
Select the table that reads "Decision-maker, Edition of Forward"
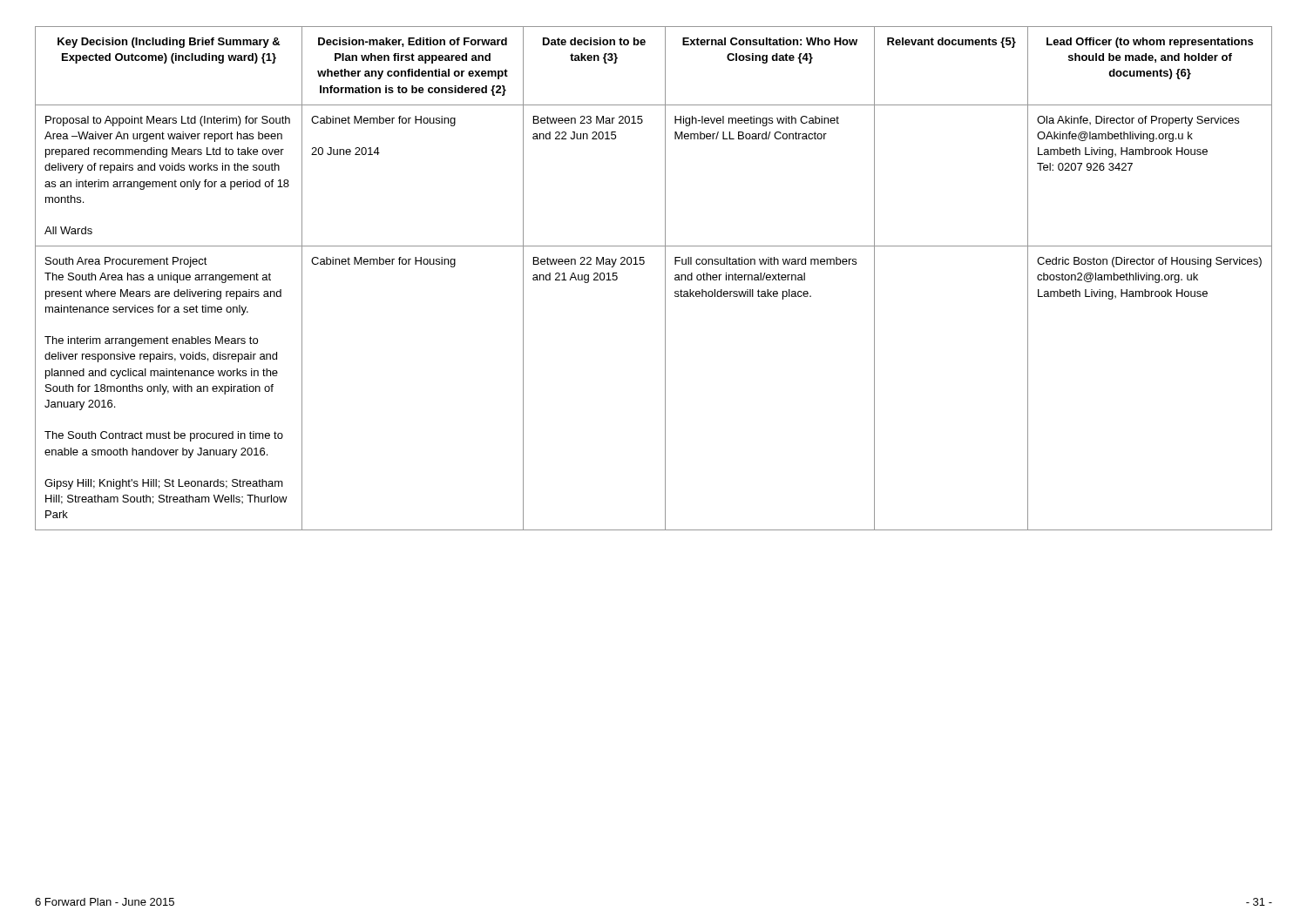[x=654, y=278]
